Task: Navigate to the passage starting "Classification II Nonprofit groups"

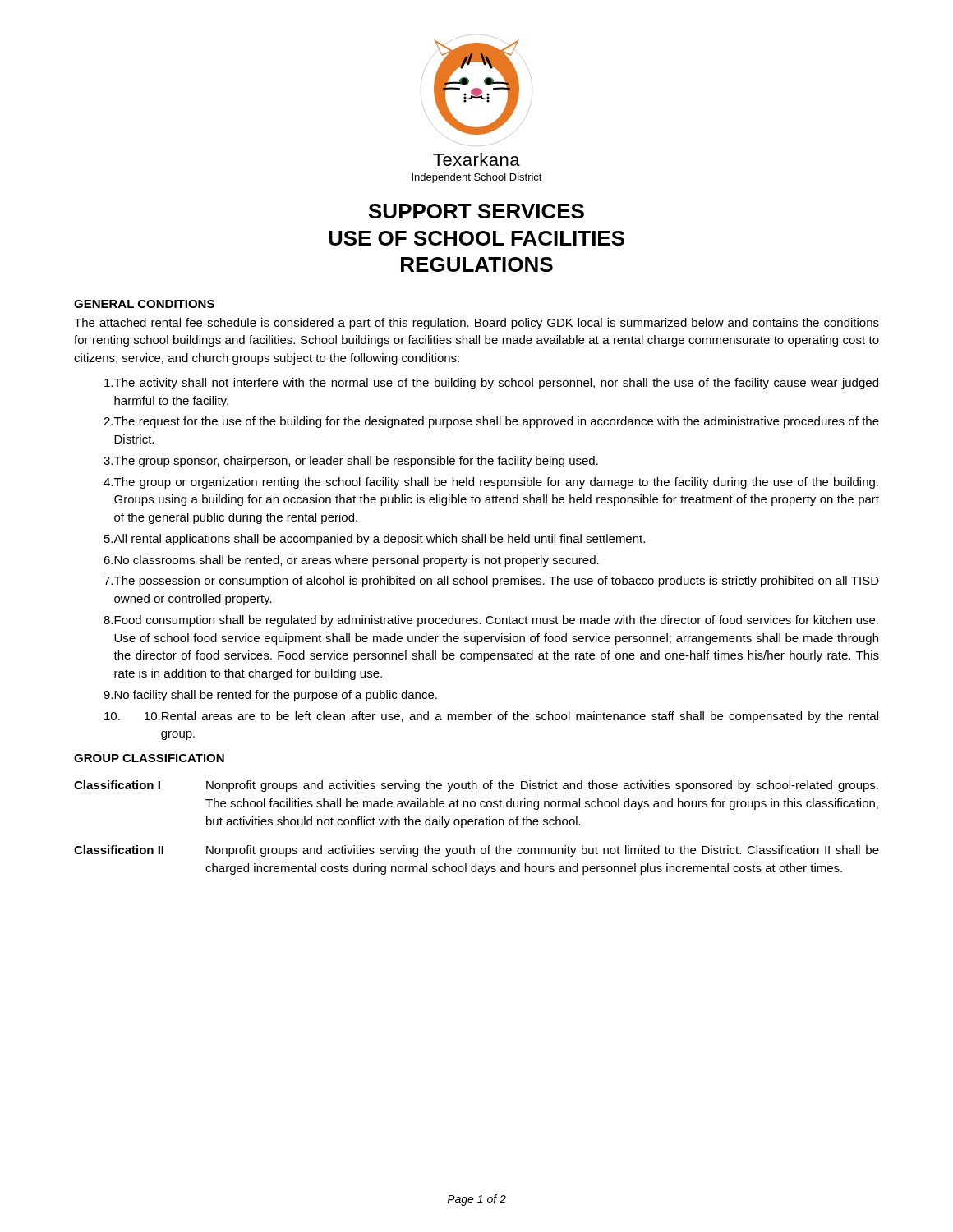Action: [476, 859]
